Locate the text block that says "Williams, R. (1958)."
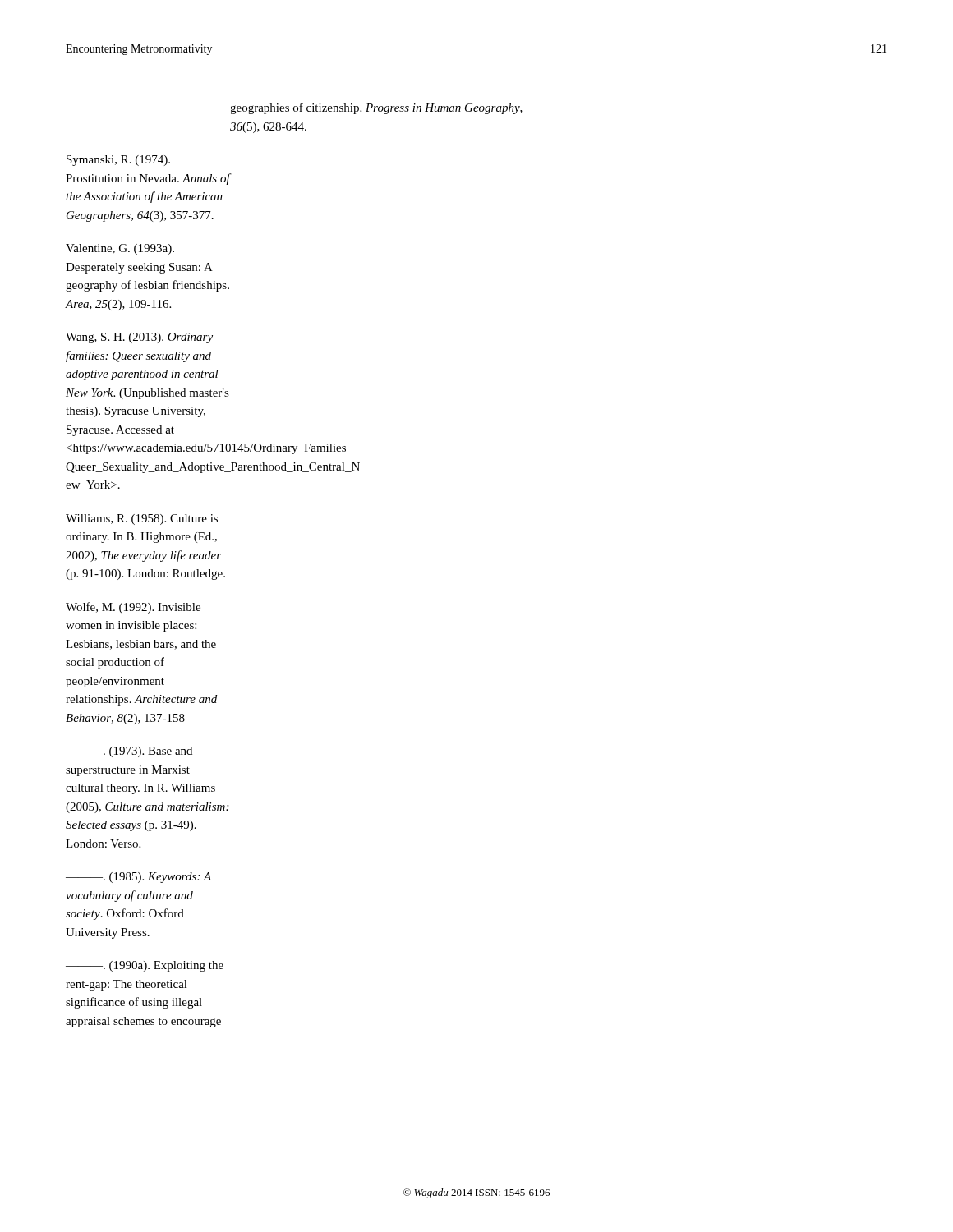Image resolution: width=953 pixels, height=1232 pixels. tap(142, 519)
